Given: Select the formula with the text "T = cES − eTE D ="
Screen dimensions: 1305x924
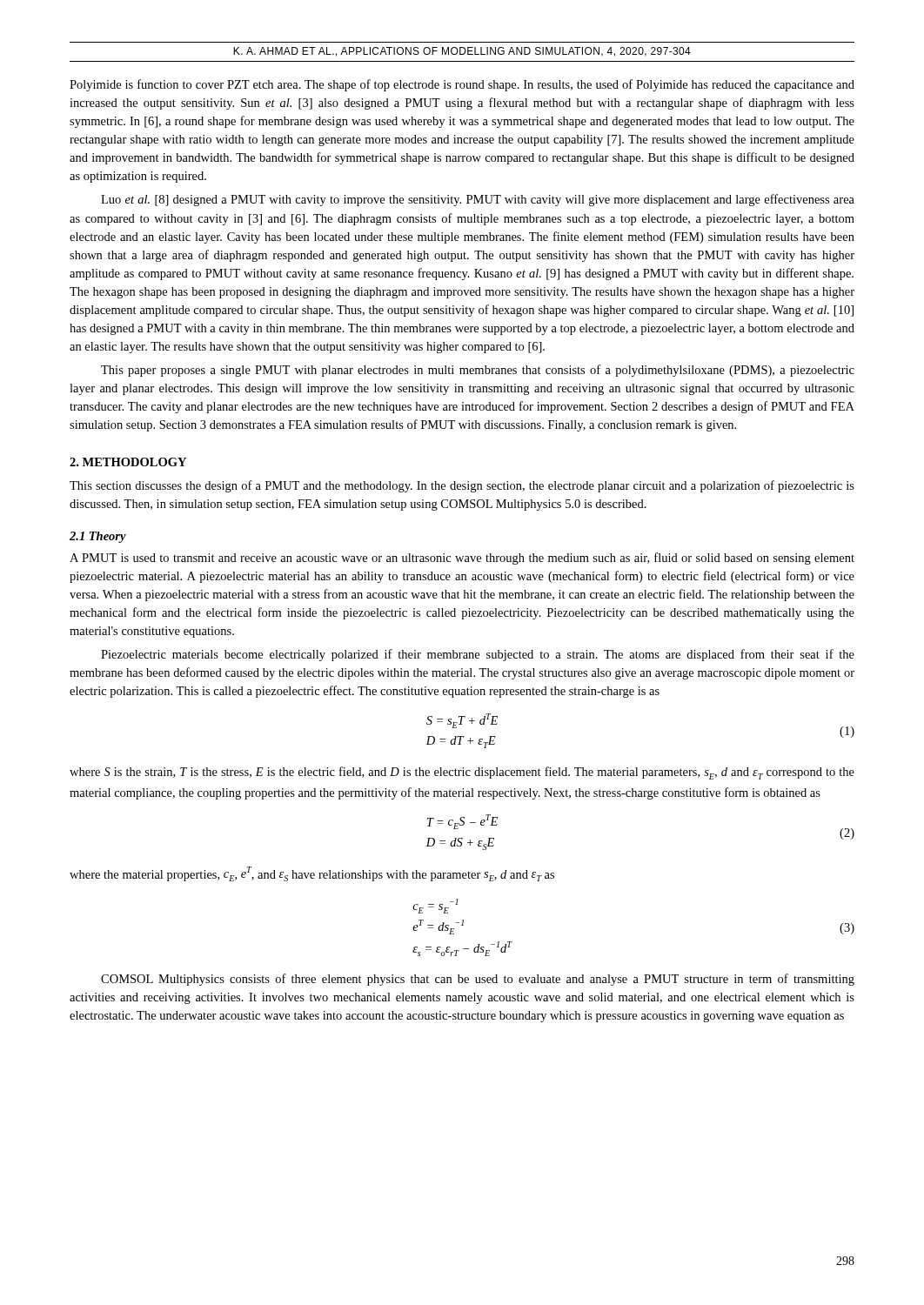Looking at the screenshot, I should (x=456, y=829).
